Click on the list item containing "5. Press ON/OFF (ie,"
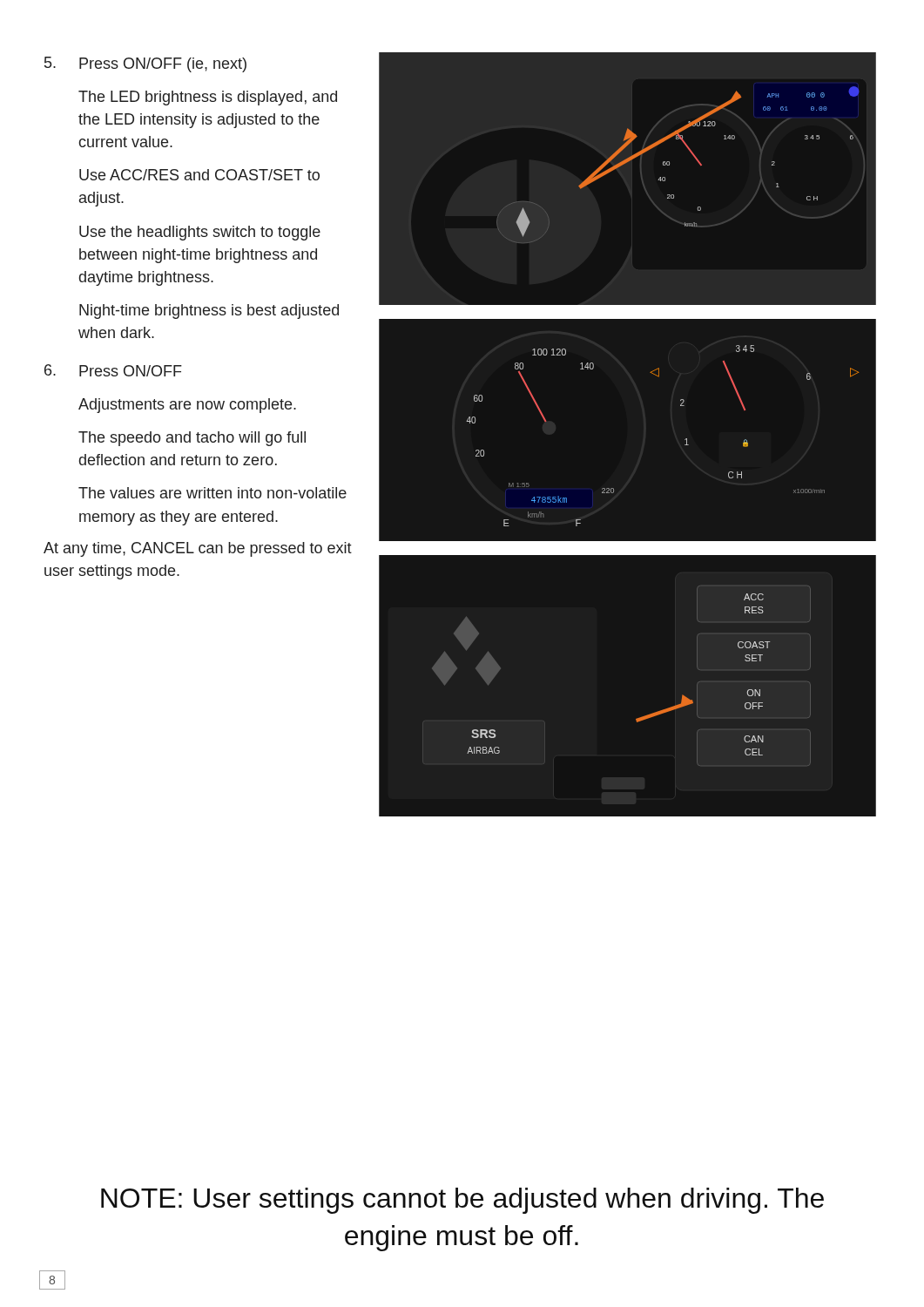The image size is (924, 1307). pyautogui.click(x=145, y=64)
